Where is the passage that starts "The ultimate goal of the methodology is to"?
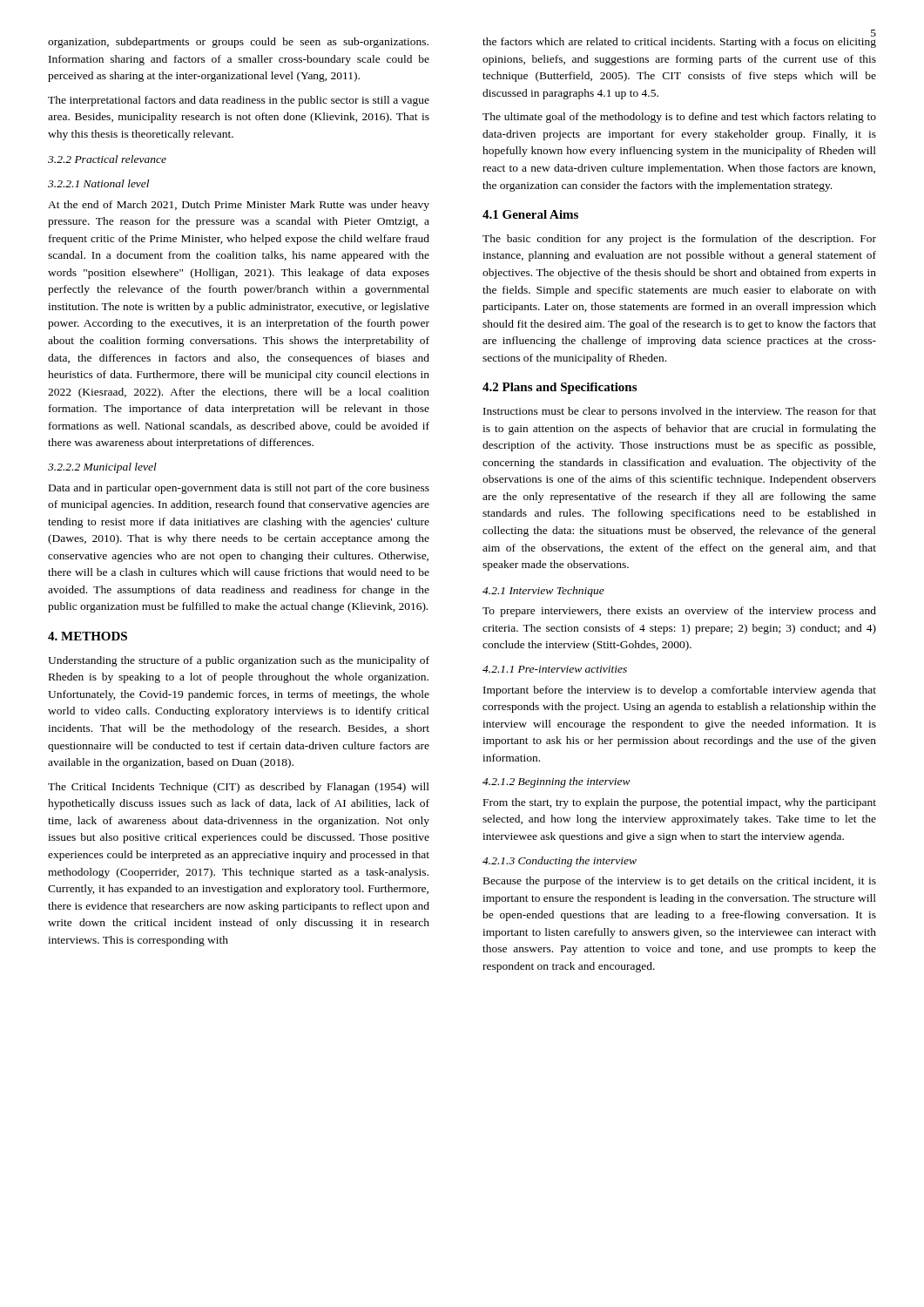Viewport: 924px width, 1307px height. click(x=679, y=151)
